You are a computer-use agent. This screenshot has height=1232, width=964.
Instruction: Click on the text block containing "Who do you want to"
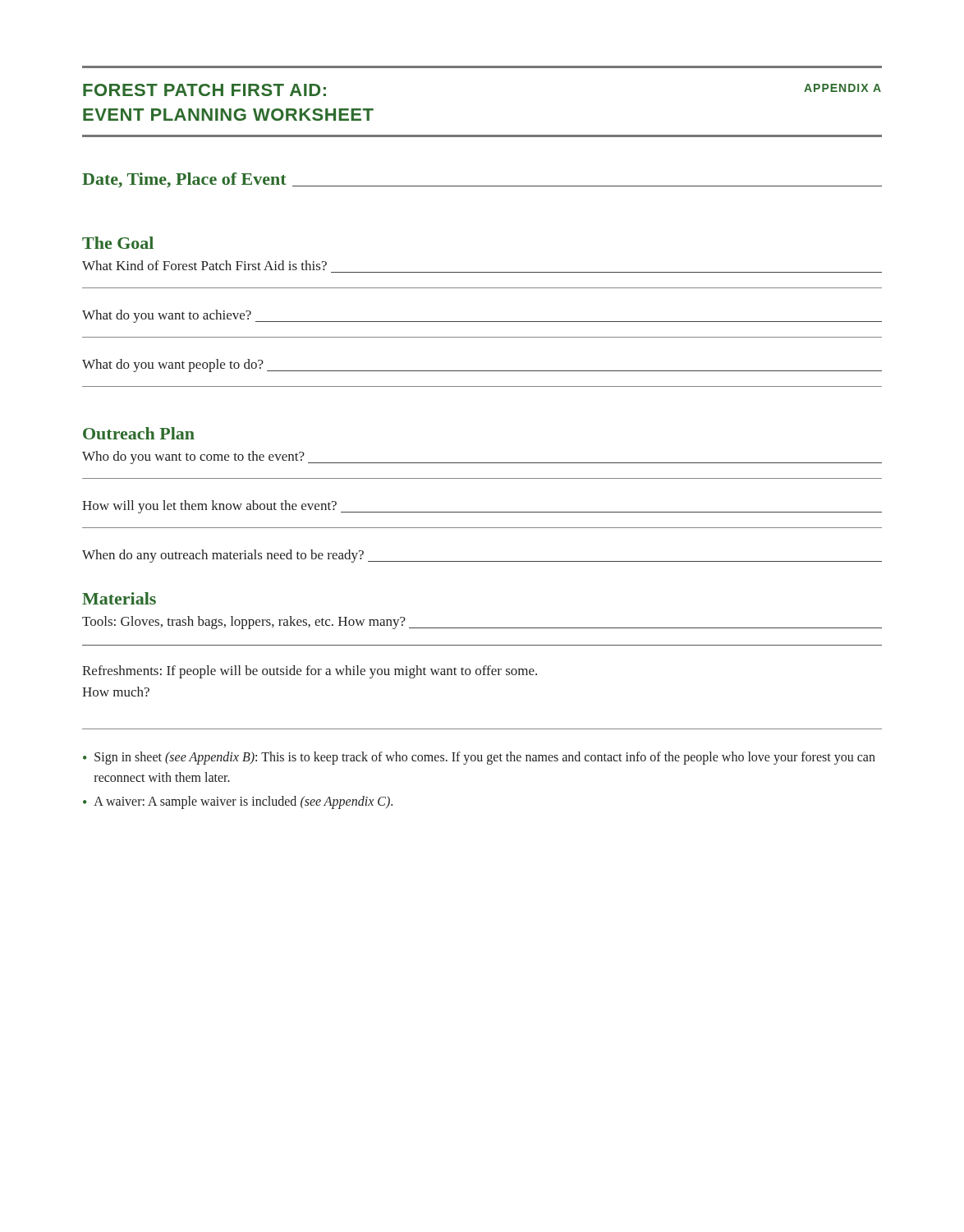click(482, 457)
